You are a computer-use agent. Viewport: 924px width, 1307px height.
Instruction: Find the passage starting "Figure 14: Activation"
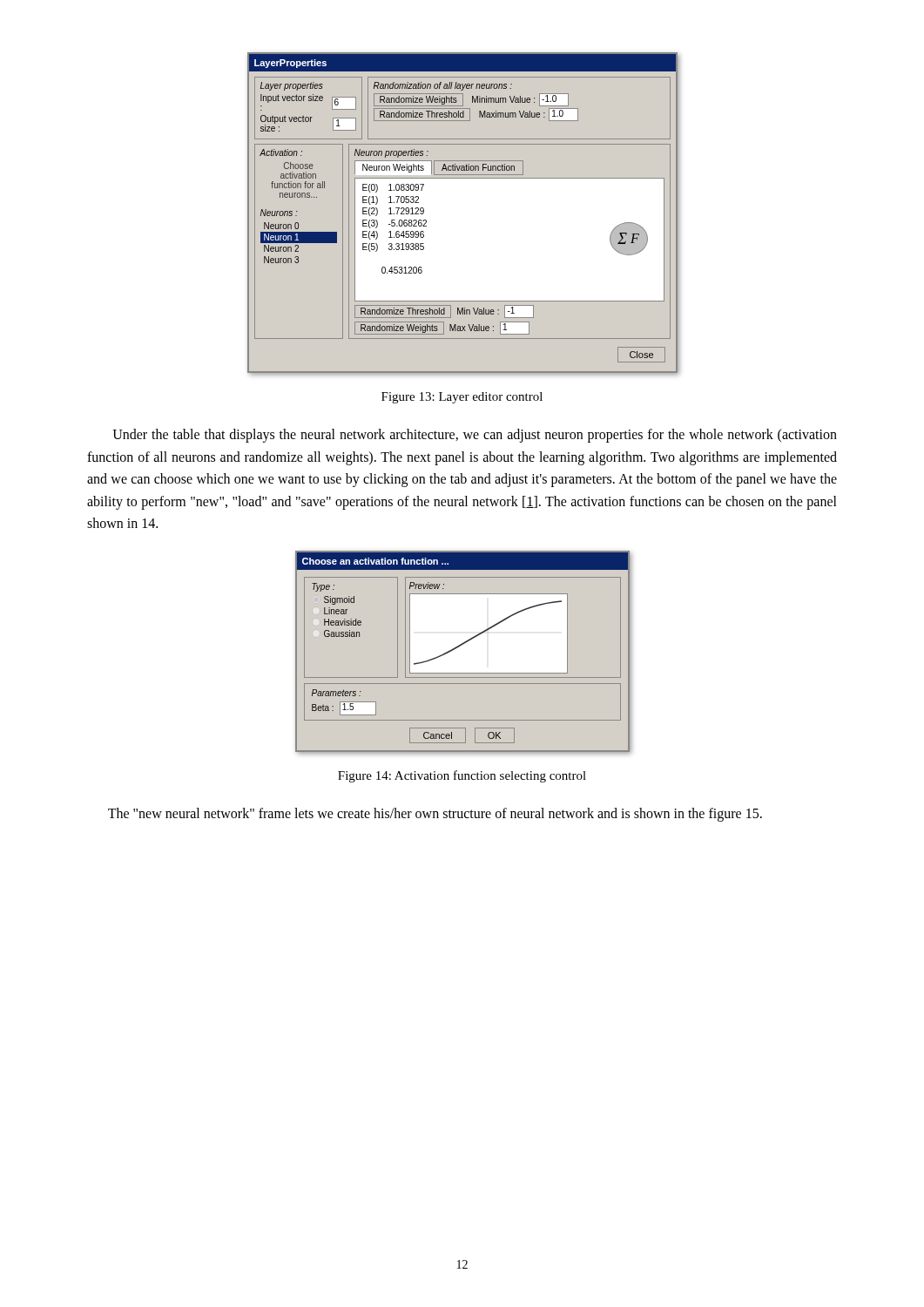(x=462, y=775)
